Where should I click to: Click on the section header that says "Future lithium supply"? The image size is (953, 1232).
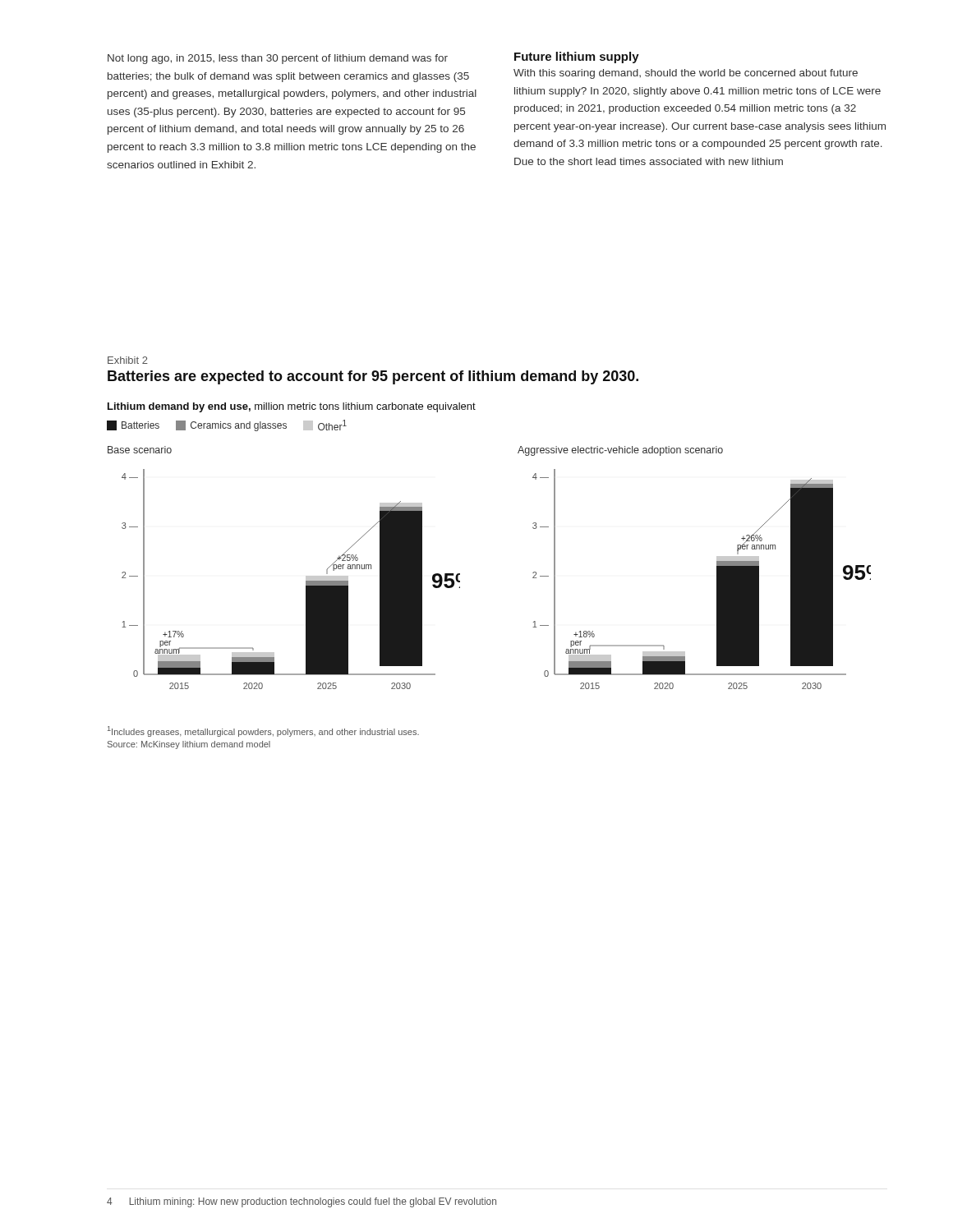[576, 56]
